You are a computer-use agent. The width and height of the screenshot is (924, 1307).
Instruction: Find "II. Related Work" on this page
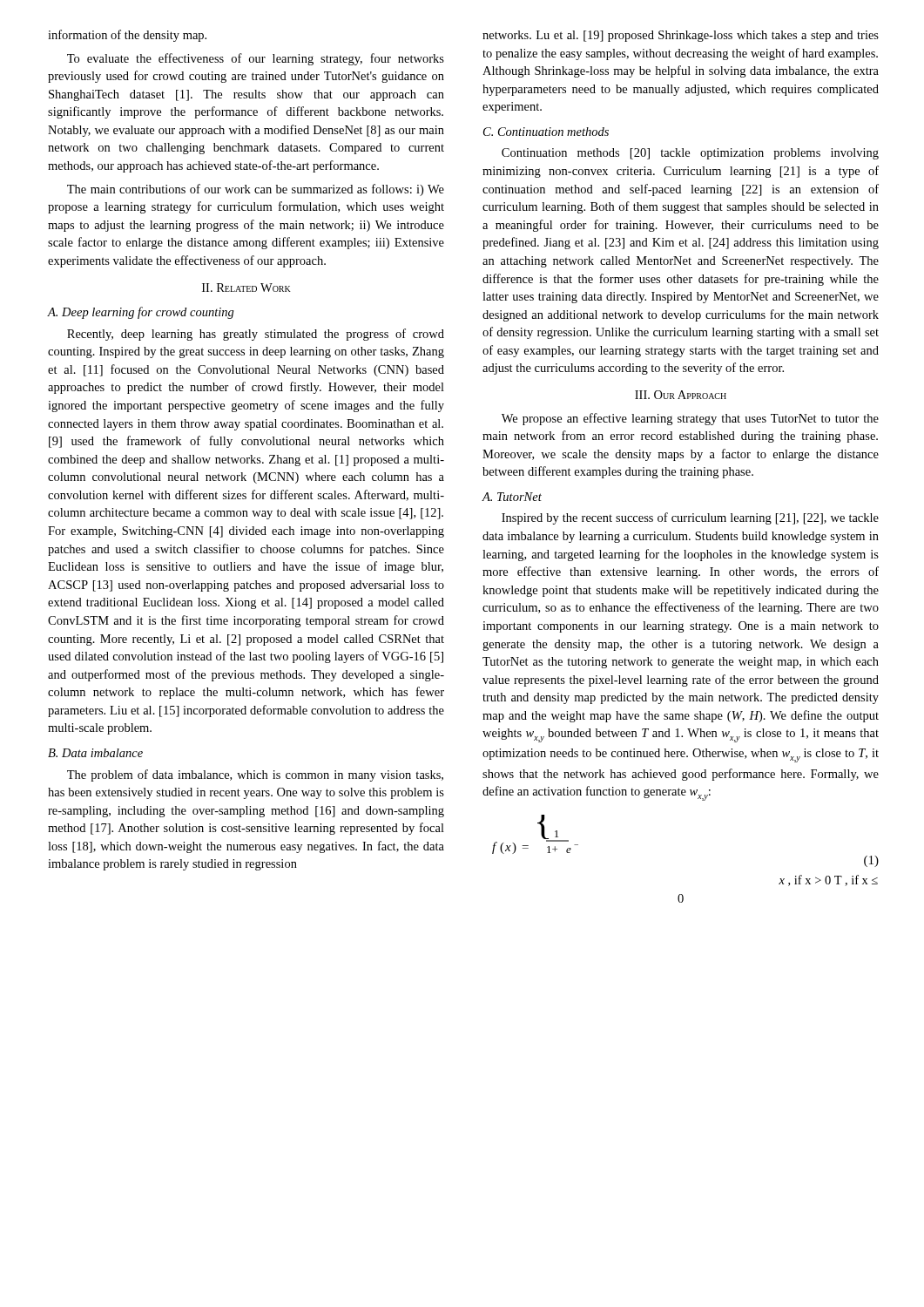pyautogui.click(x=246, y=287)
